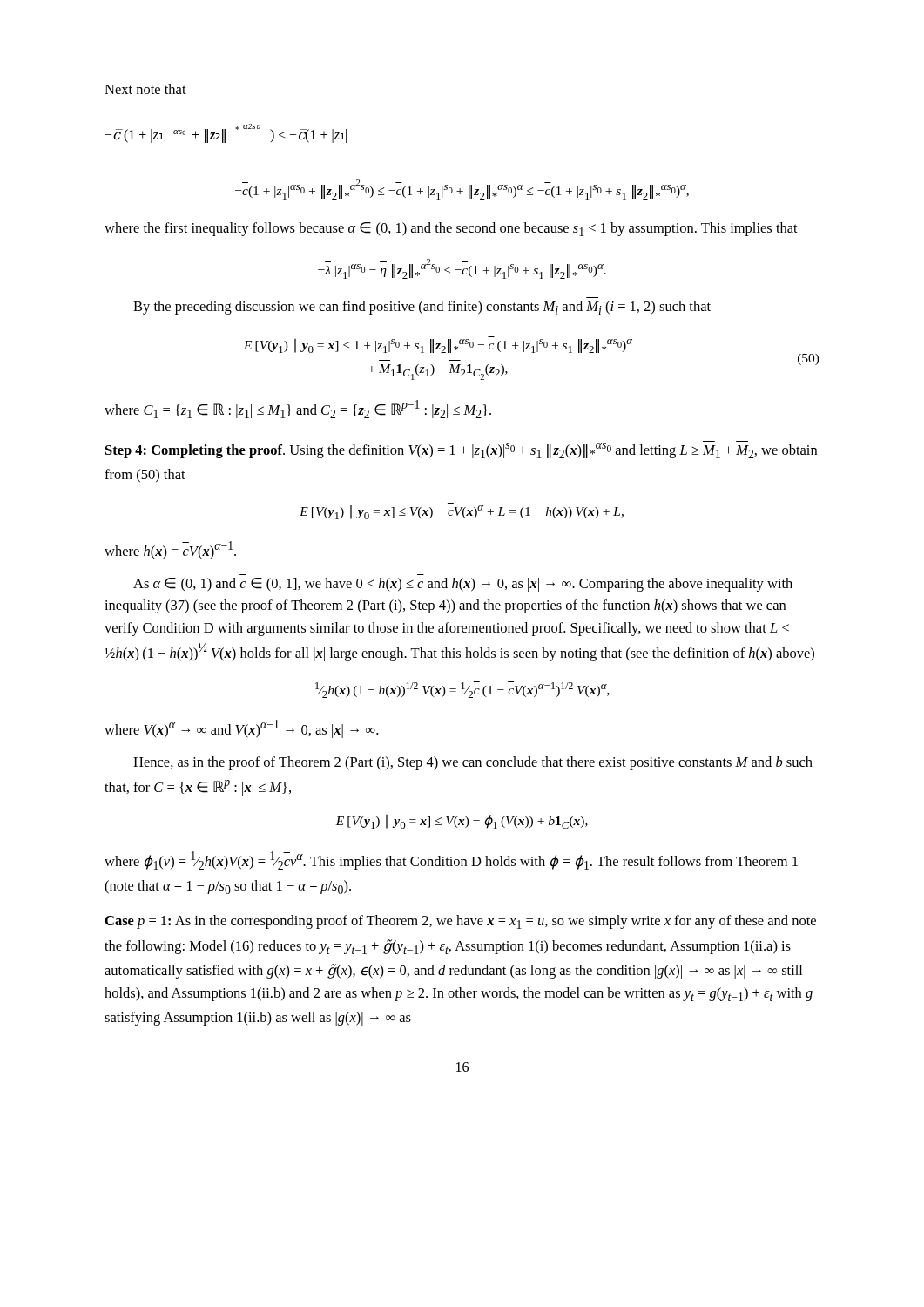This screenshot has width=924, height=1307.
Task: Select the text block containing "Case p = 1: As in the"
Action: coord(461,969)
